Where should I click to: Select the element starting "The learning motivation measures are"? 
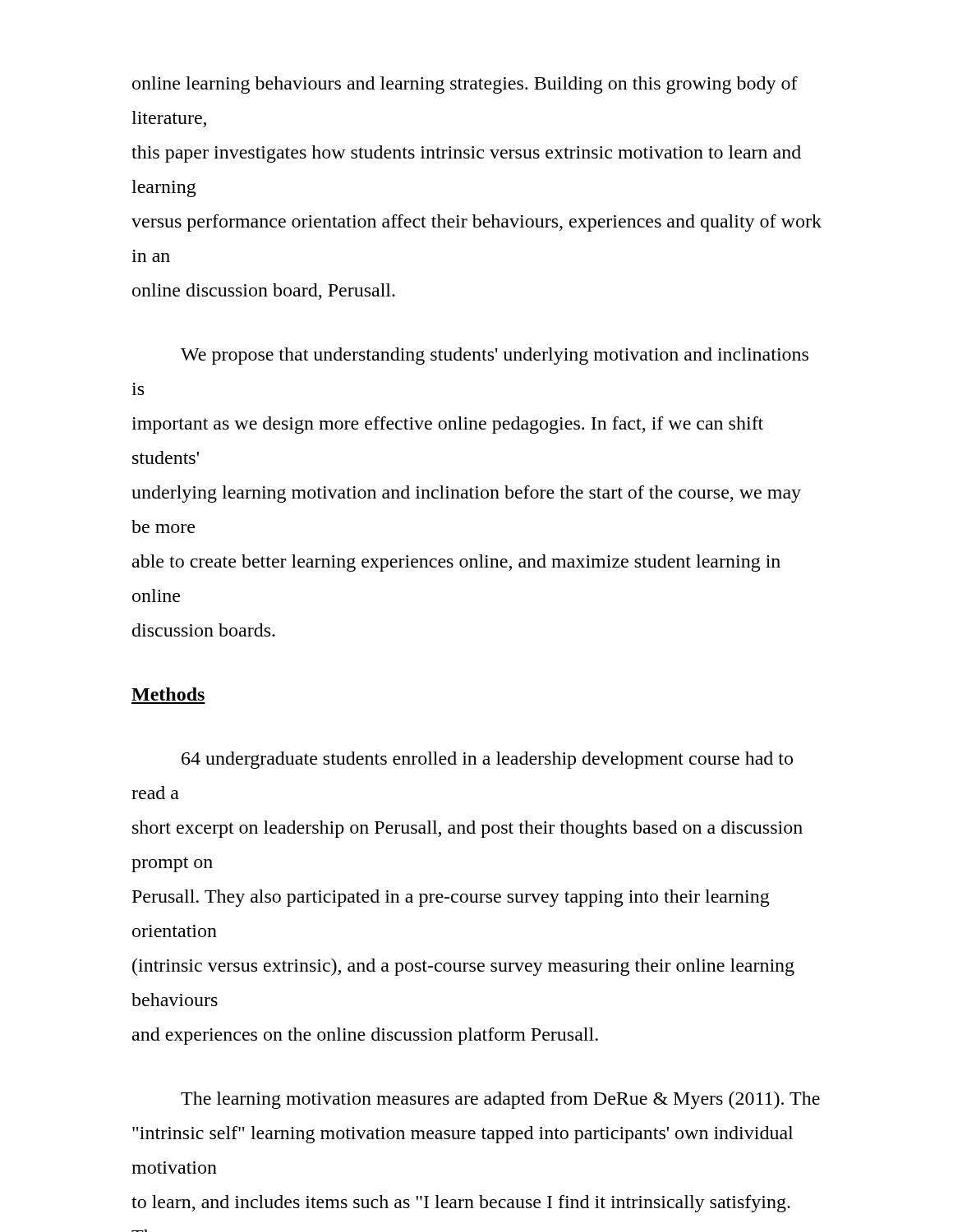[500, 1100]
